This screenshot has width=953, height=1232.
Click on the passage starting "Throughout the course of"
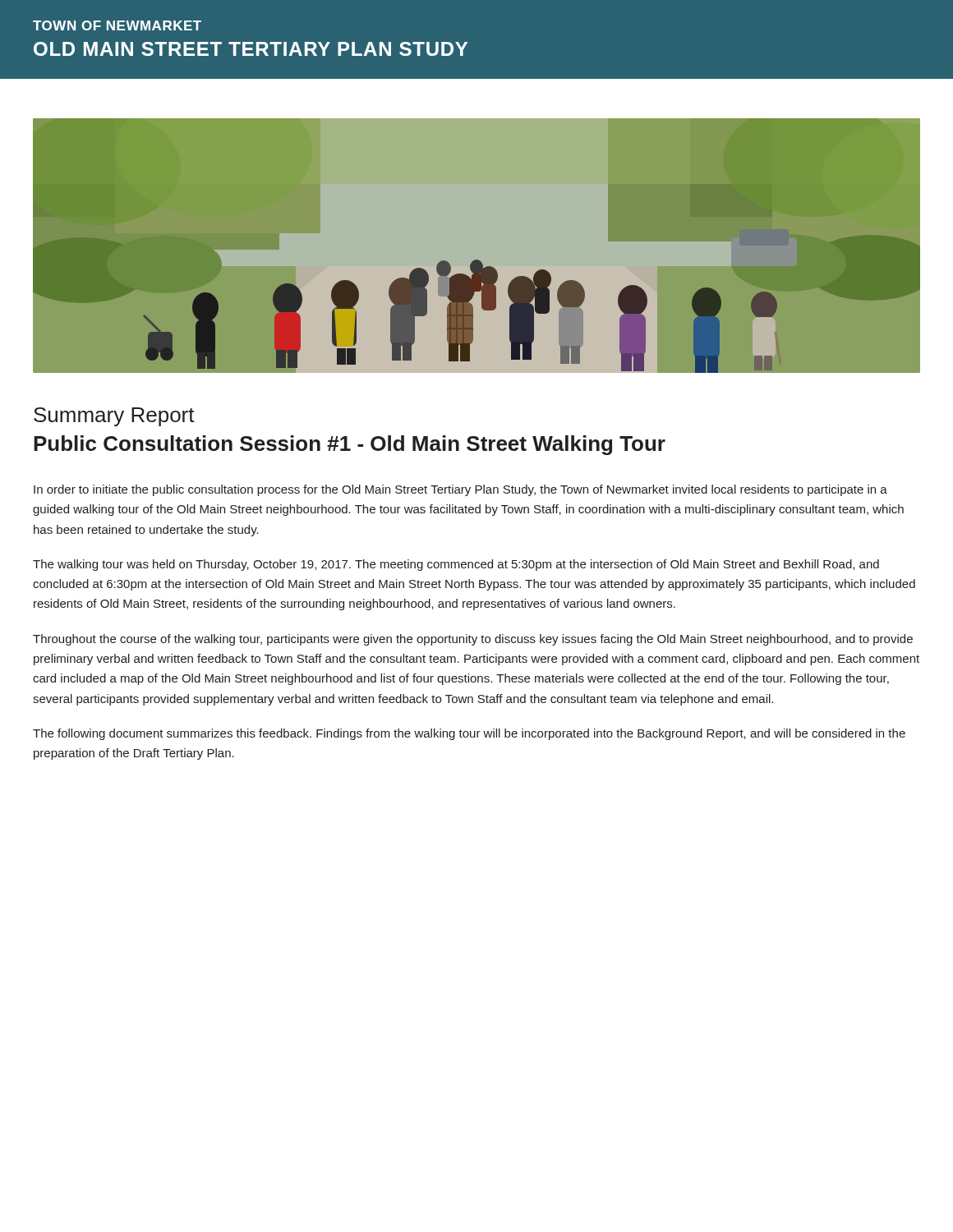click(476, 669)
